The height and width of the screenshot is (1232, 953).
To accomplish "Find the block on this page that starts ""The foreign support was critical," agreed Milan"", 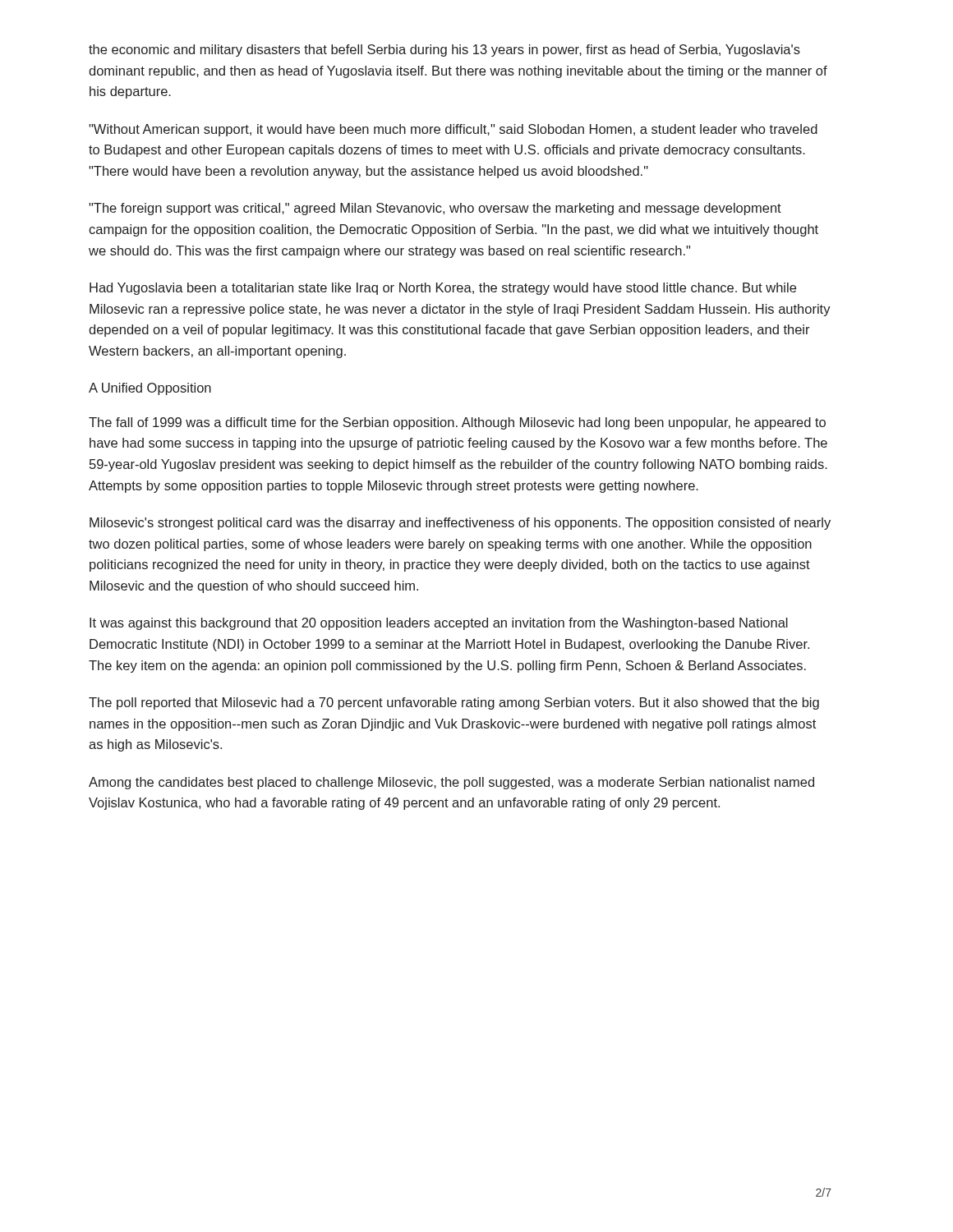I will (454, 229).
